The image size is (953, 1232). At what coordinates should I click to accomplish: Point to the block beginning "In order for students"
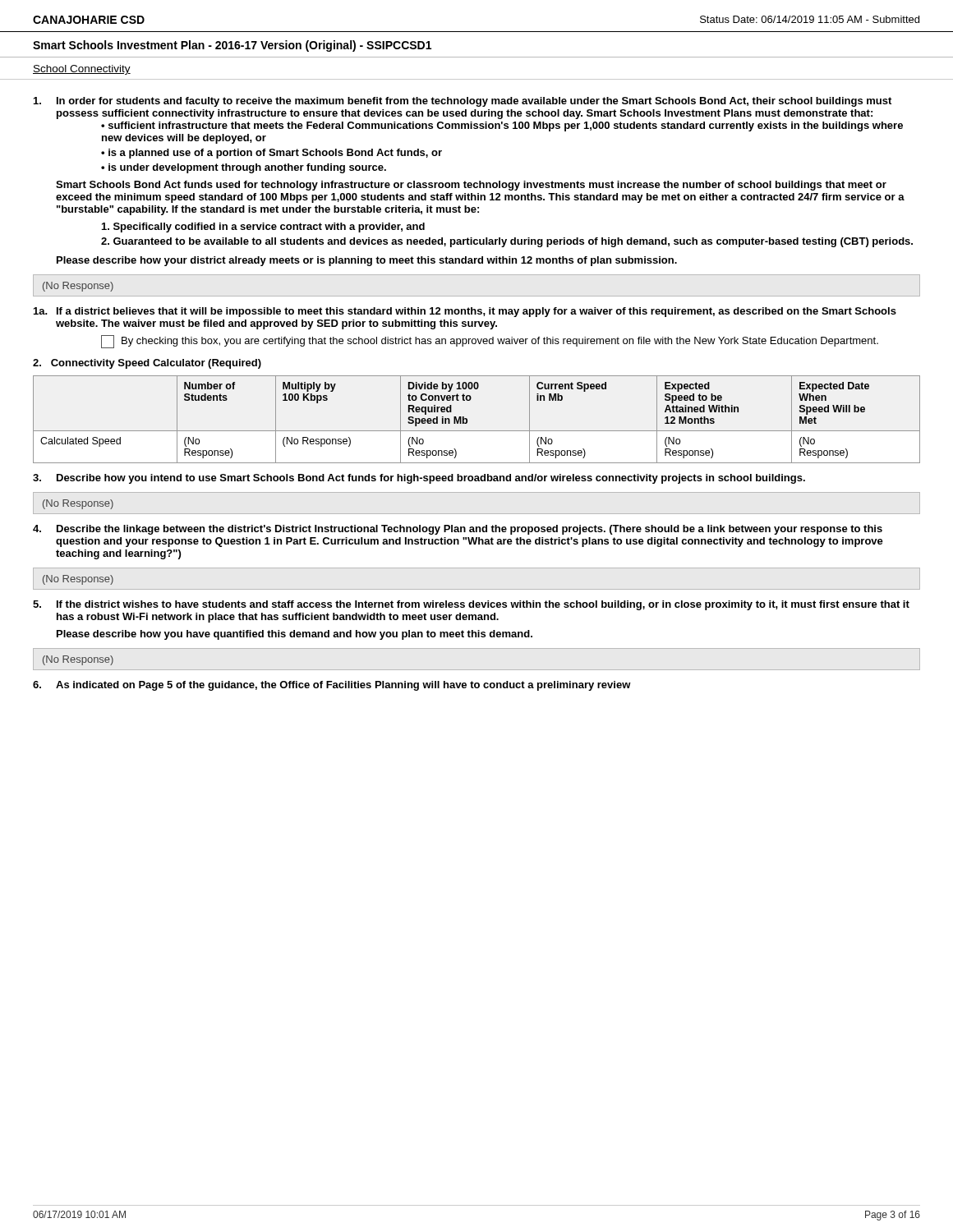pyautogui.click(x=476, y=180)
